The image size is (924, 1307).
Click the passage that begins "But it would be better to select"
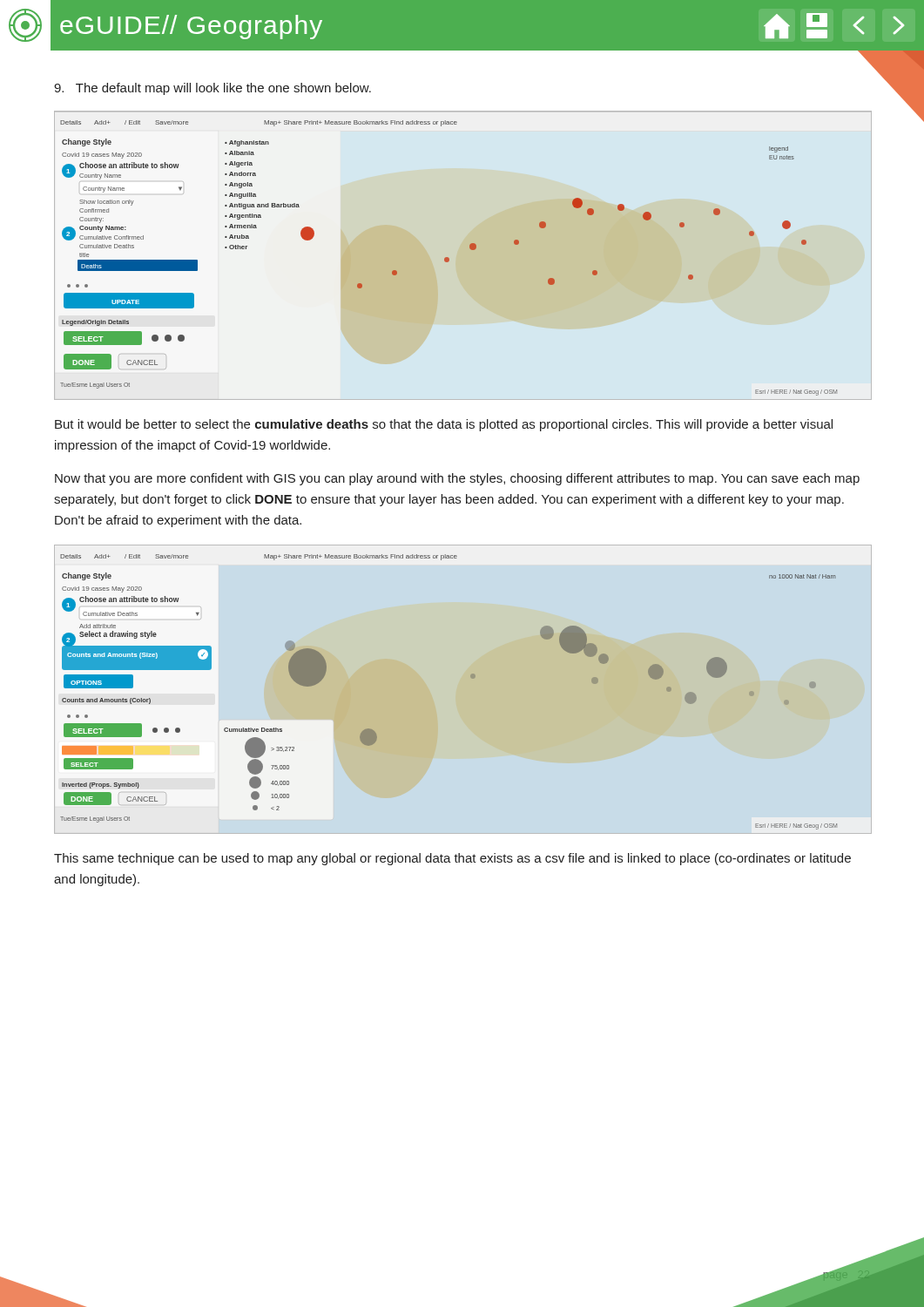point(444,434)
